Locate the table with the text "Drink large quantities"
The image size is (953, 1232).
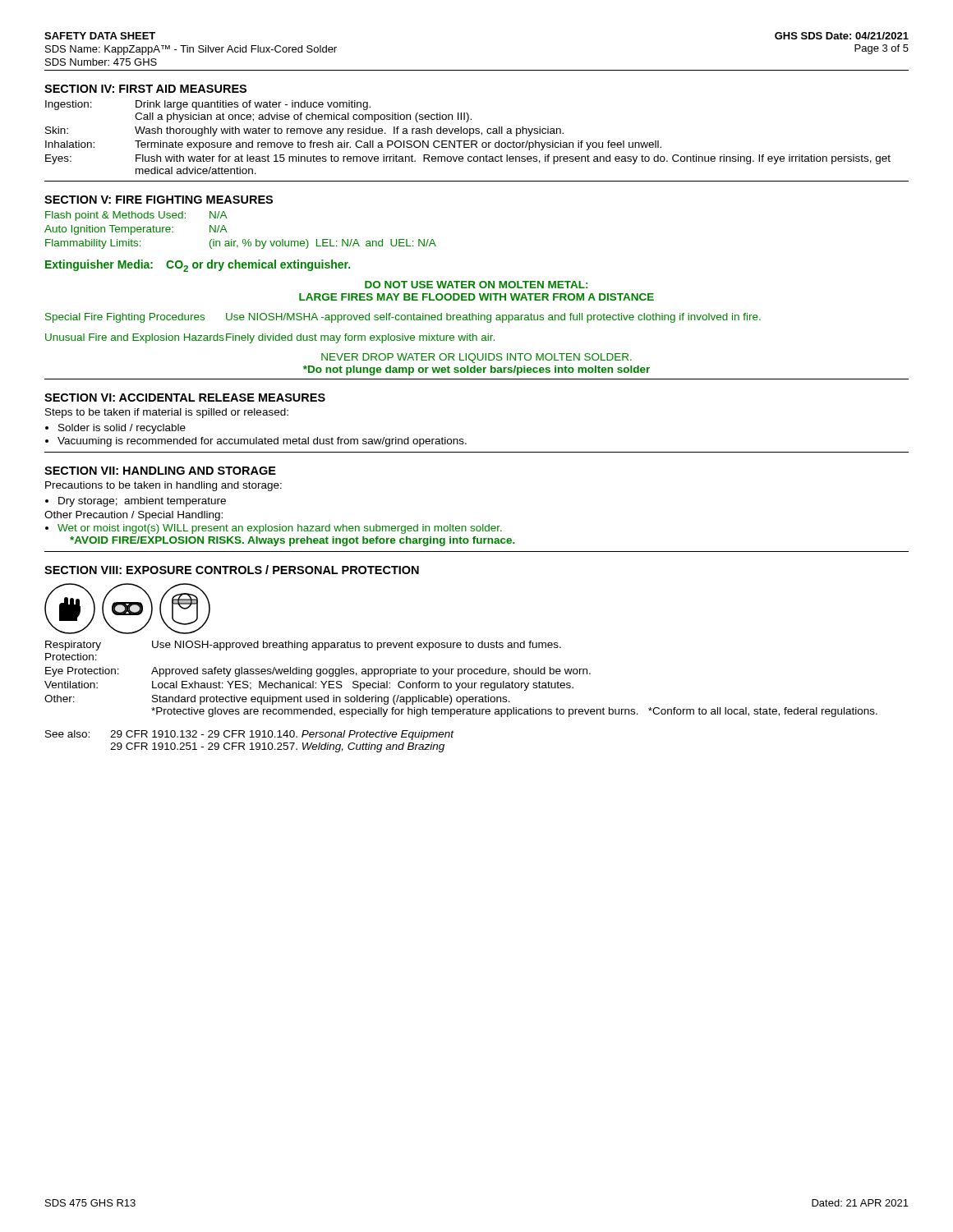point(476,137)
